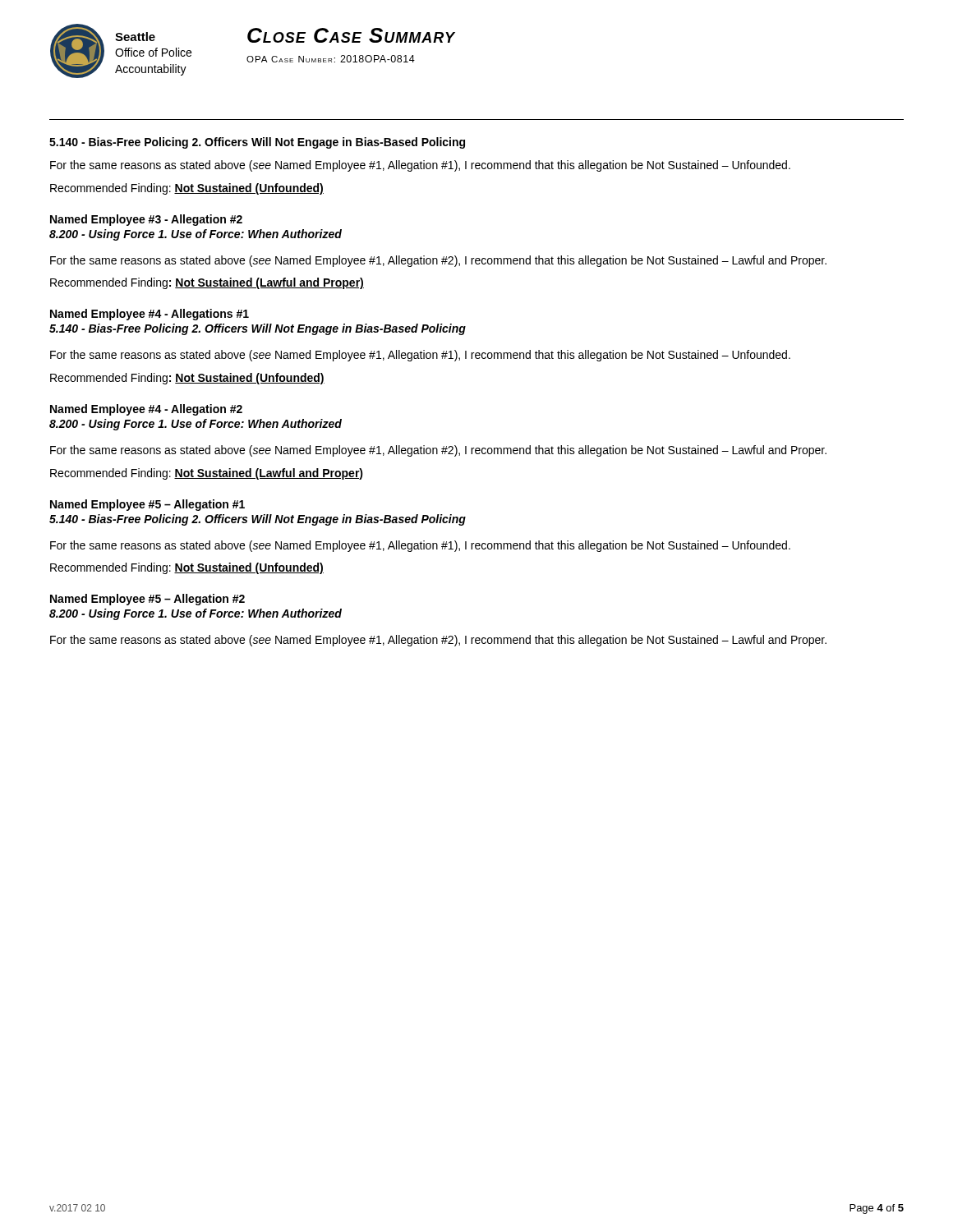Click on the section header that says "Named Employee #4 - Allegations #1"
This screenshot has height=1232, width=953.
150,315
